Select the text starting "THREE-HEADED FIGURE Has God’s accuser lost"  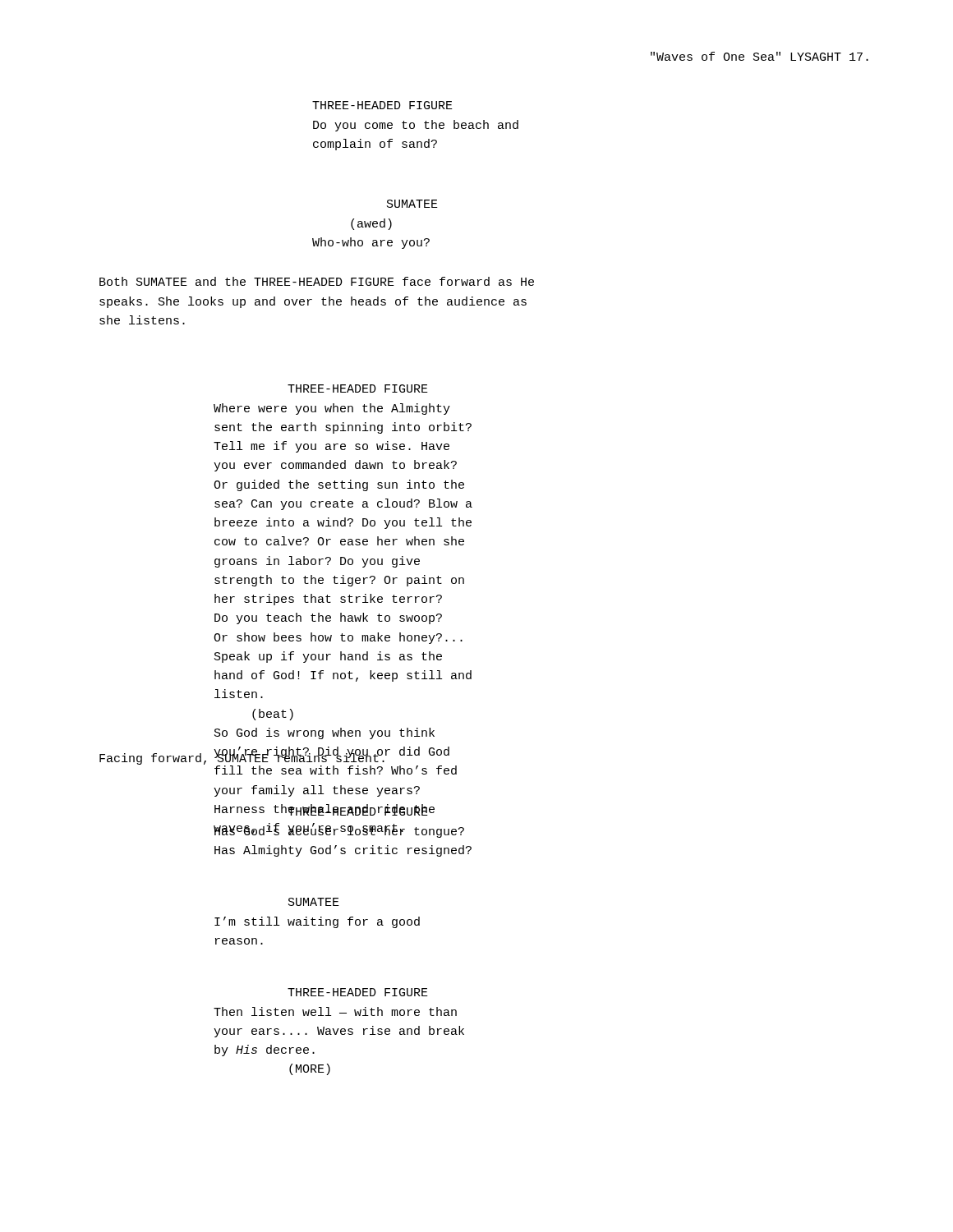pyautogui.click(x=343, y=842)
